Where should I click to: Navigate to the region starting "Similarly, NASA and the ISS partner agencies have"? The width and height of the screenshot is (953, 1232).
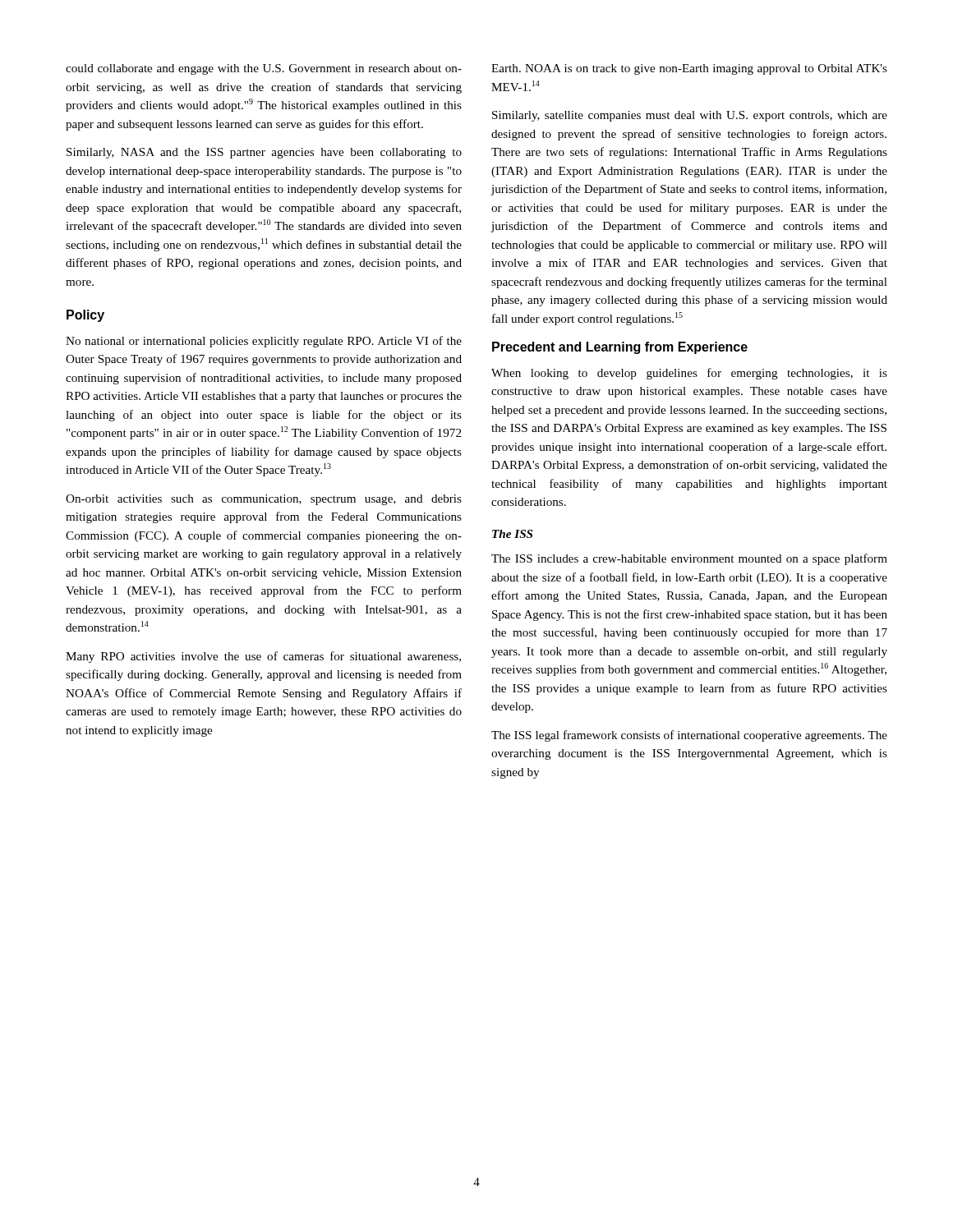coord(264,217)
